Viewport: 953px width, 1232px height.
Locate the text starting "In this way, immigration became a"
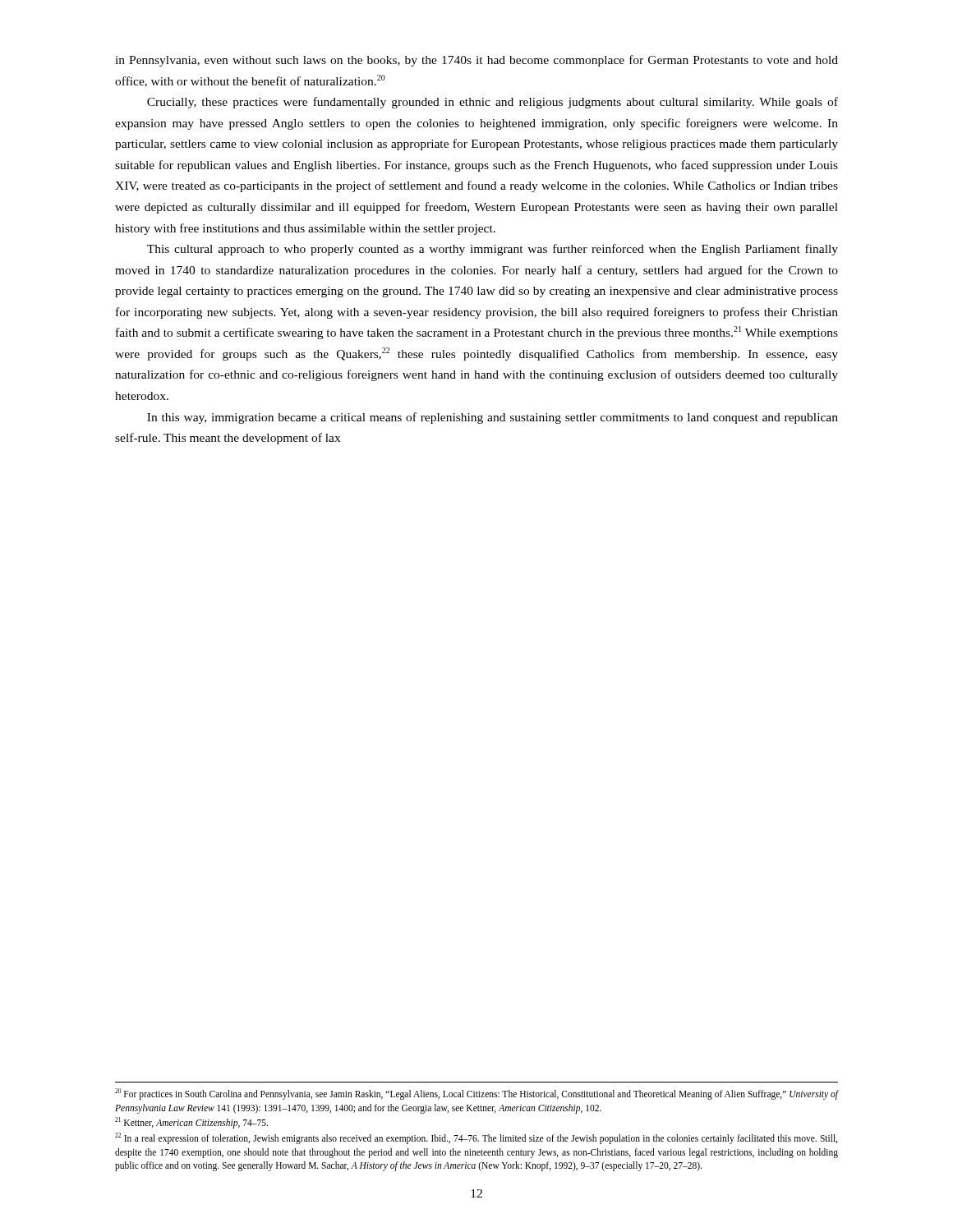[x=476, y=427]
